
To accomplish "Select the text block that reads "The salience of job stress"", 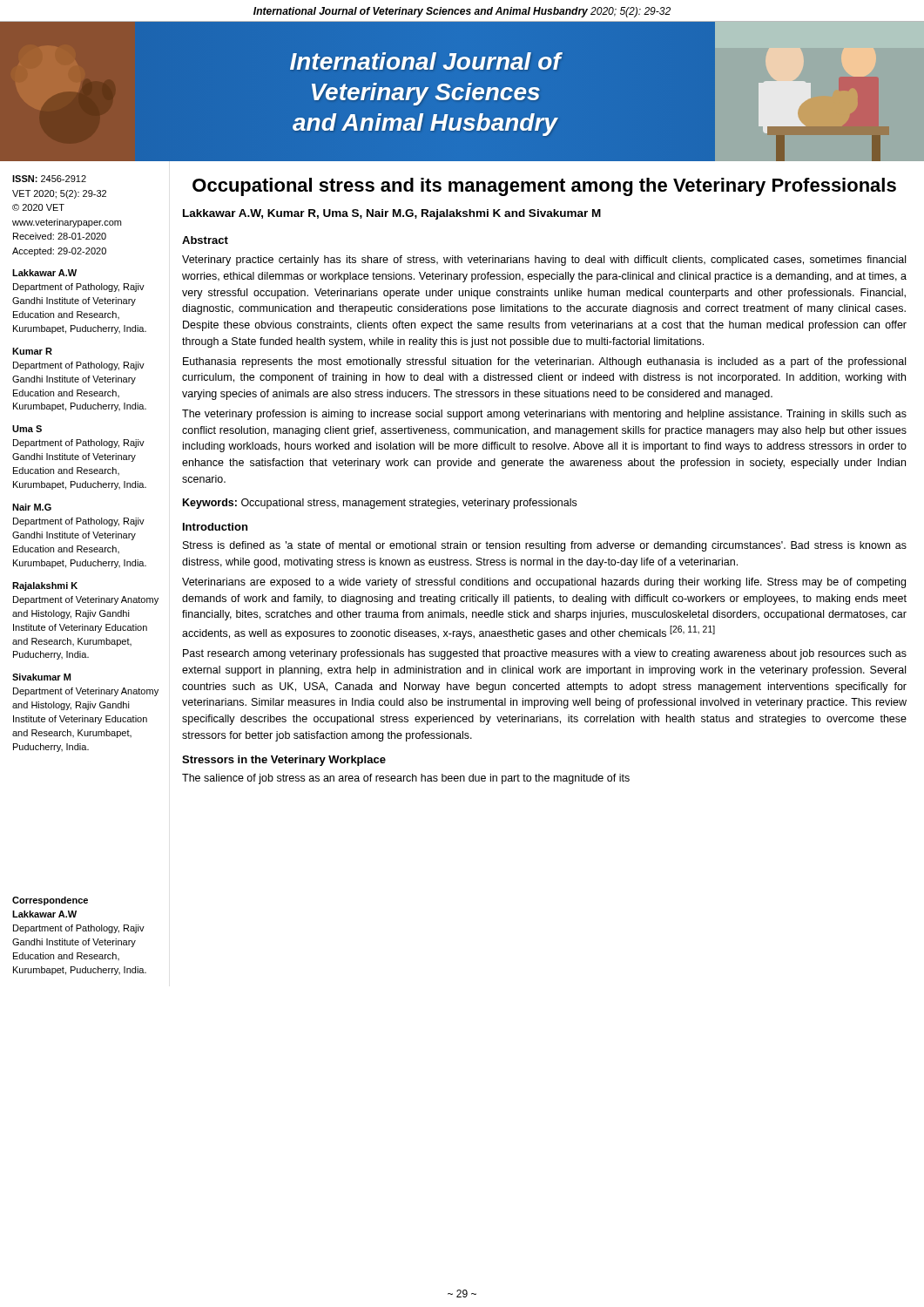I will 406,778.
